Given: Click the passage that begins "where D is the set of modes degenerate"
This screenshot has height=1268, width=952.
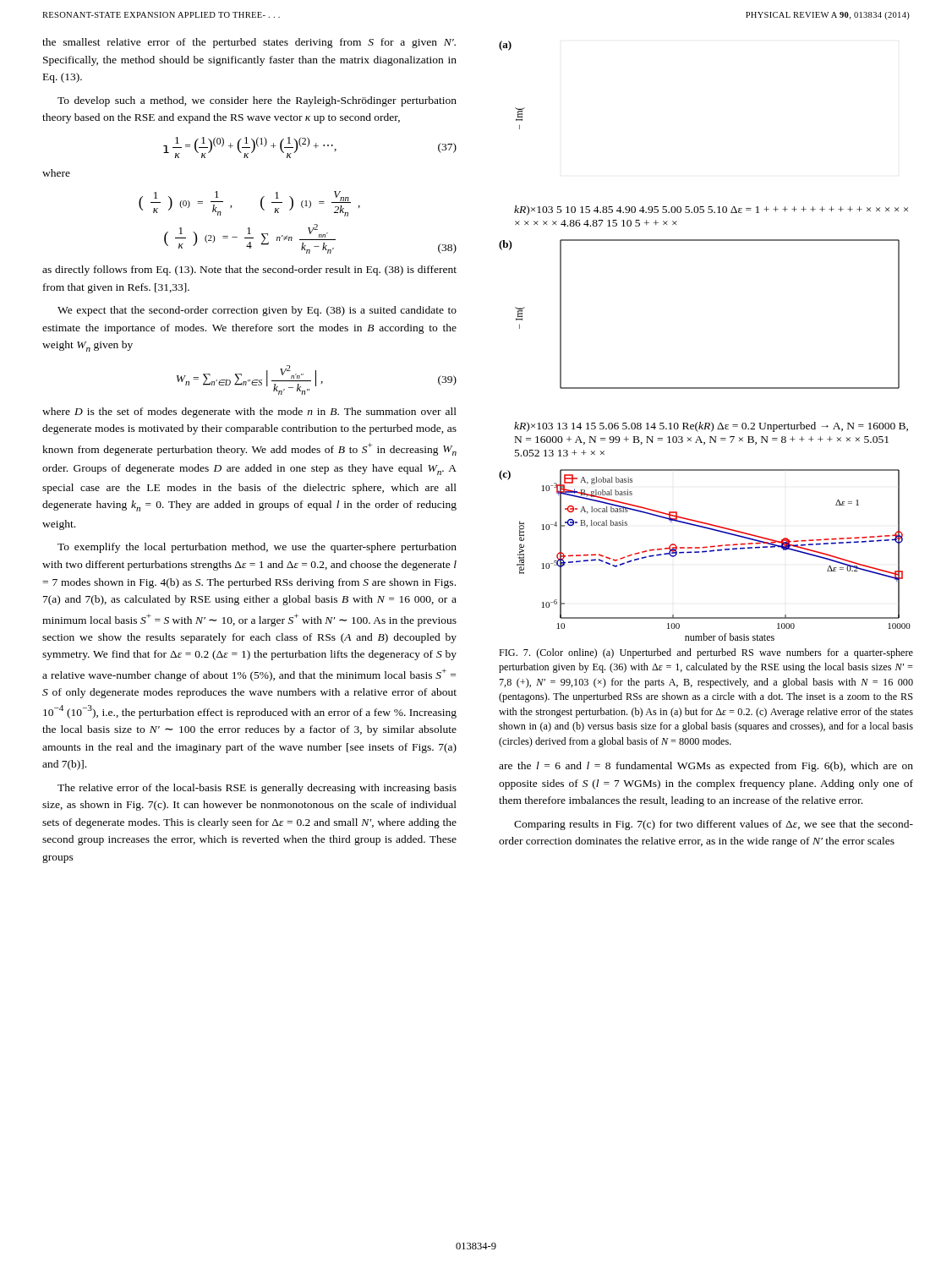Looking at the screenshot, I should pyautogui.click(x=249, y=468).
